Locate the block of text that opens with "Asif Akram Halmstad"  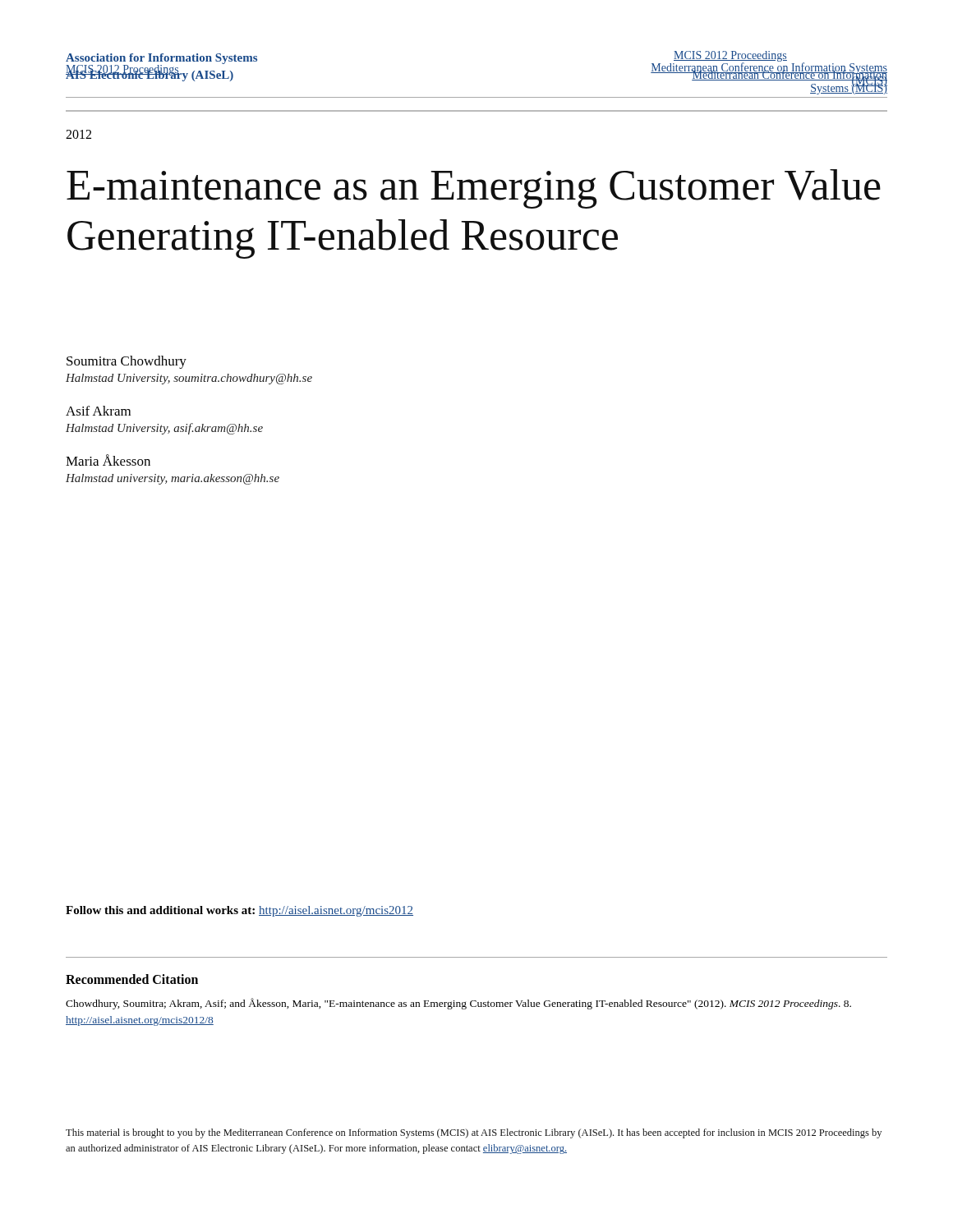189,419
